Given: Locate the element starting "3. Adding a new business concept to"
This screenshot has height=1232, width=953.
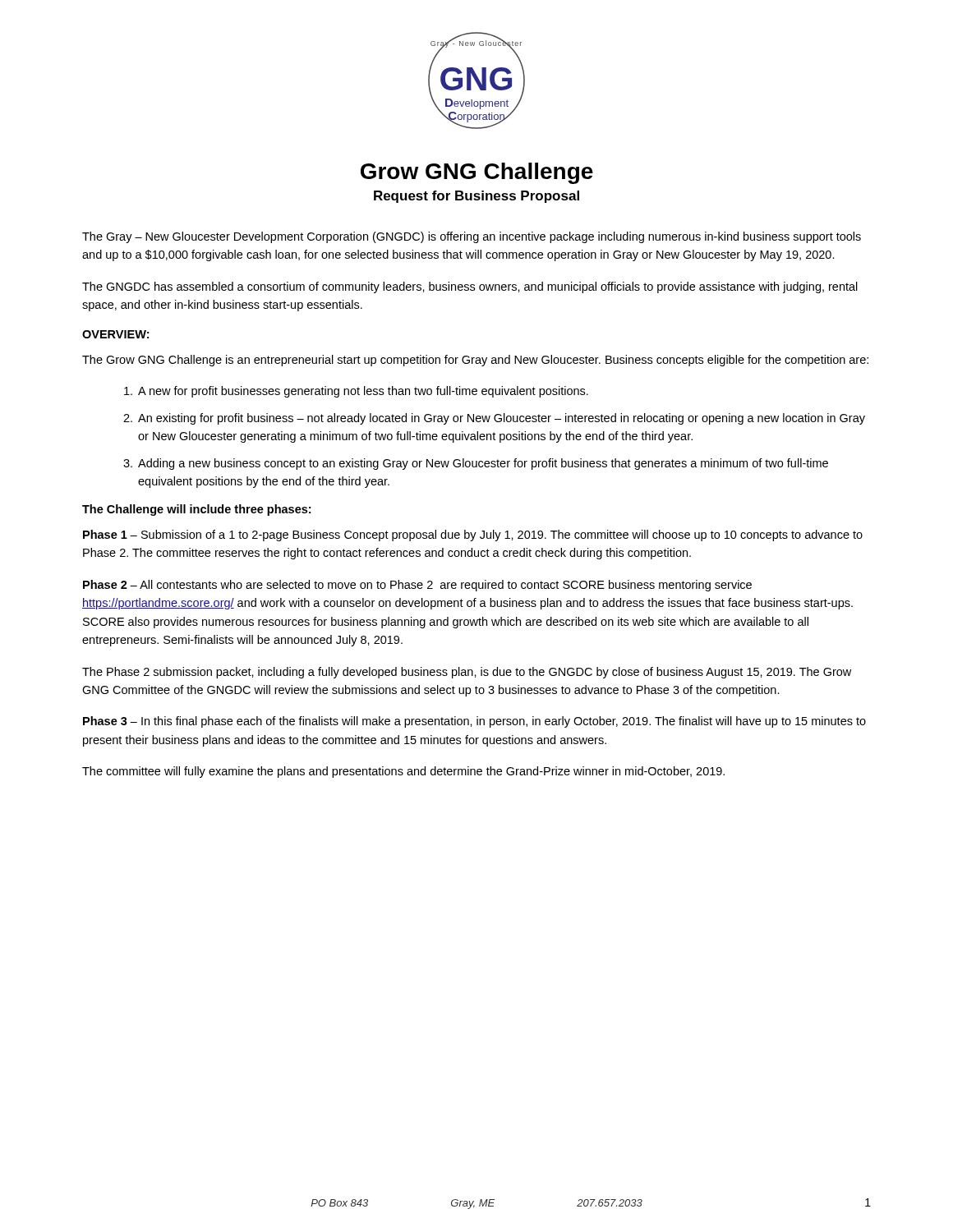Looking at the screenshot, I should pyautogui.click(x=485, y=472).
